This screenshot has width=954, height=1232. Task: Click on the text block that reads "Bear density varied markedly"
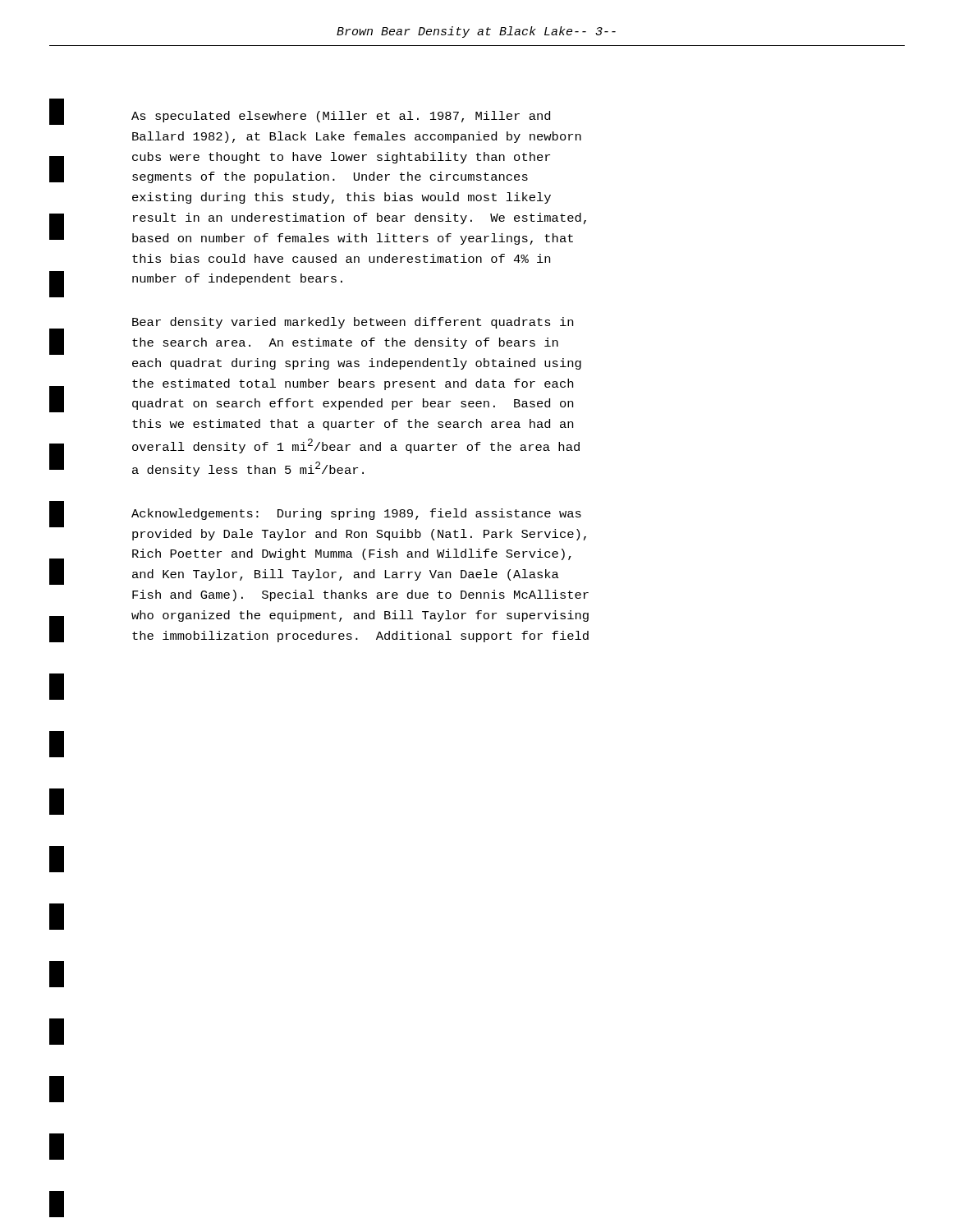click(357, 397)
